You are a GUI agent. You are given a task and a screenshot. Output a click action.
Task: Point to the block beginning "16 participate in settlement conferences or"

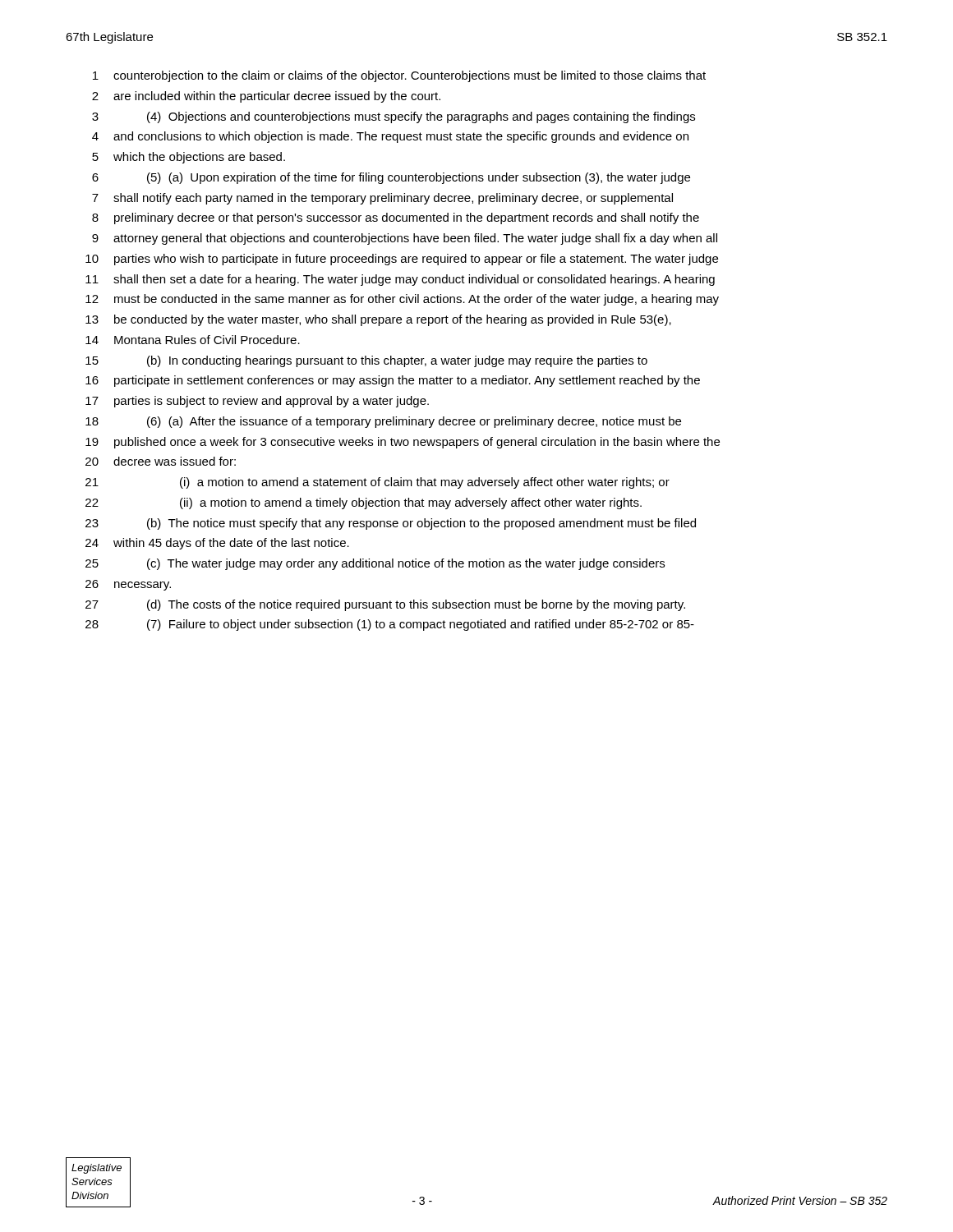(x=476, y=381)
